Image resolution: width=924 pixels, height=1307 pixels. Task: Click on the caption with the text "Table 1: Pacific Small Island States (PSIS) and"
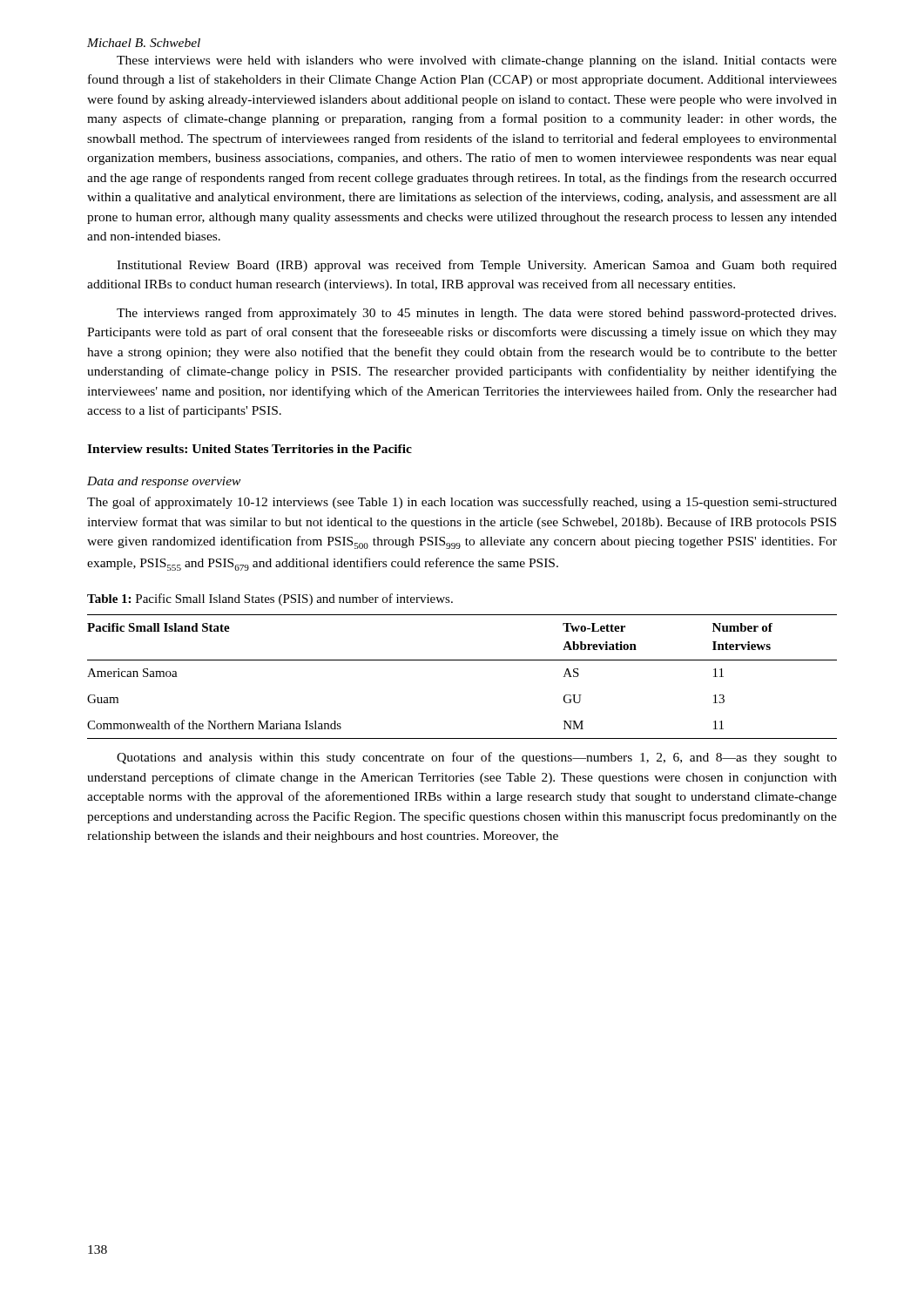[270, 598]
